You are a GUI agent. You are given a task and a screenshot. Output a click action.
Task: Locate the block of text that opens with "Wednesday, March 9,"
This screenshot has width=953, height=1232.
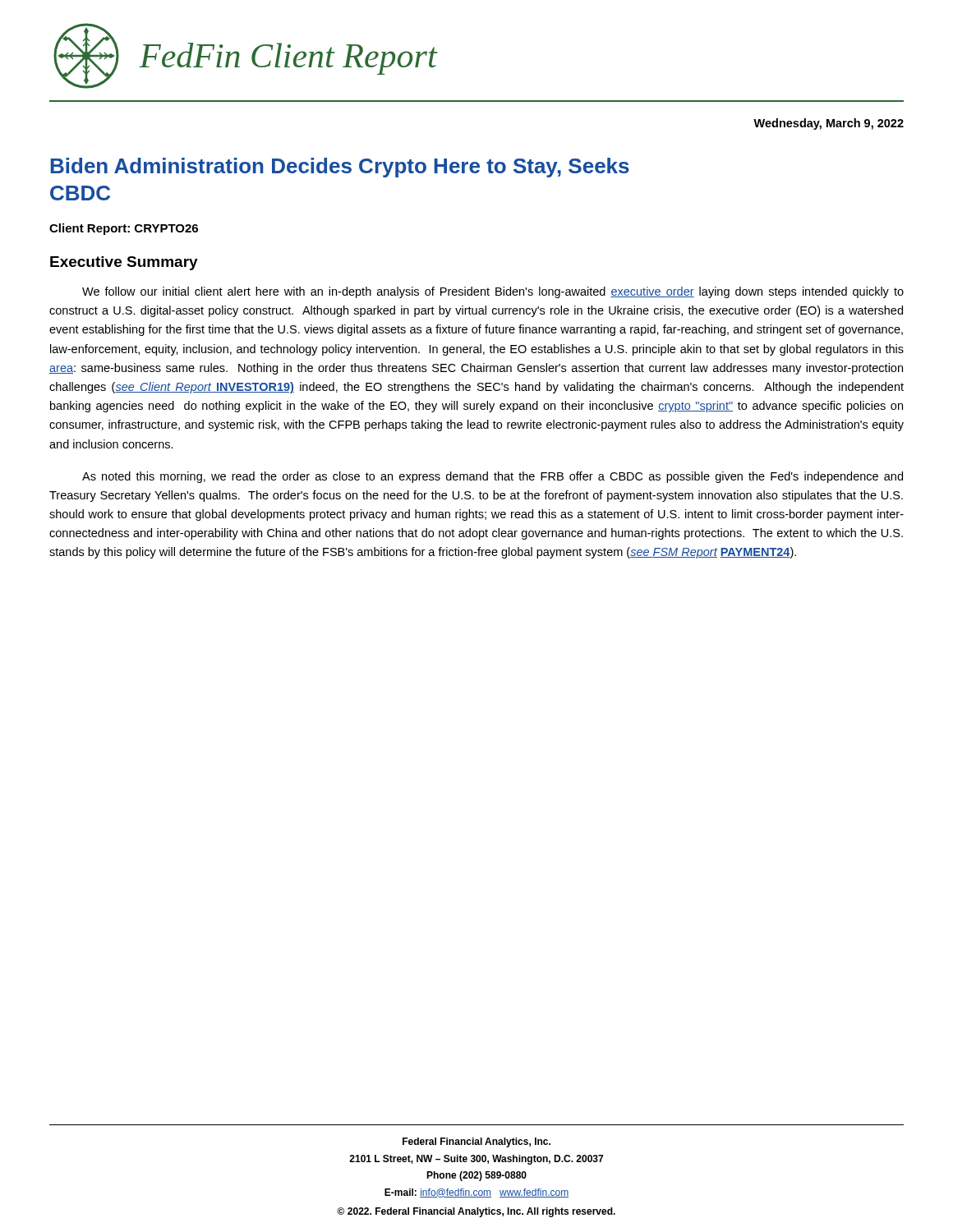click(x=829, y=123)
